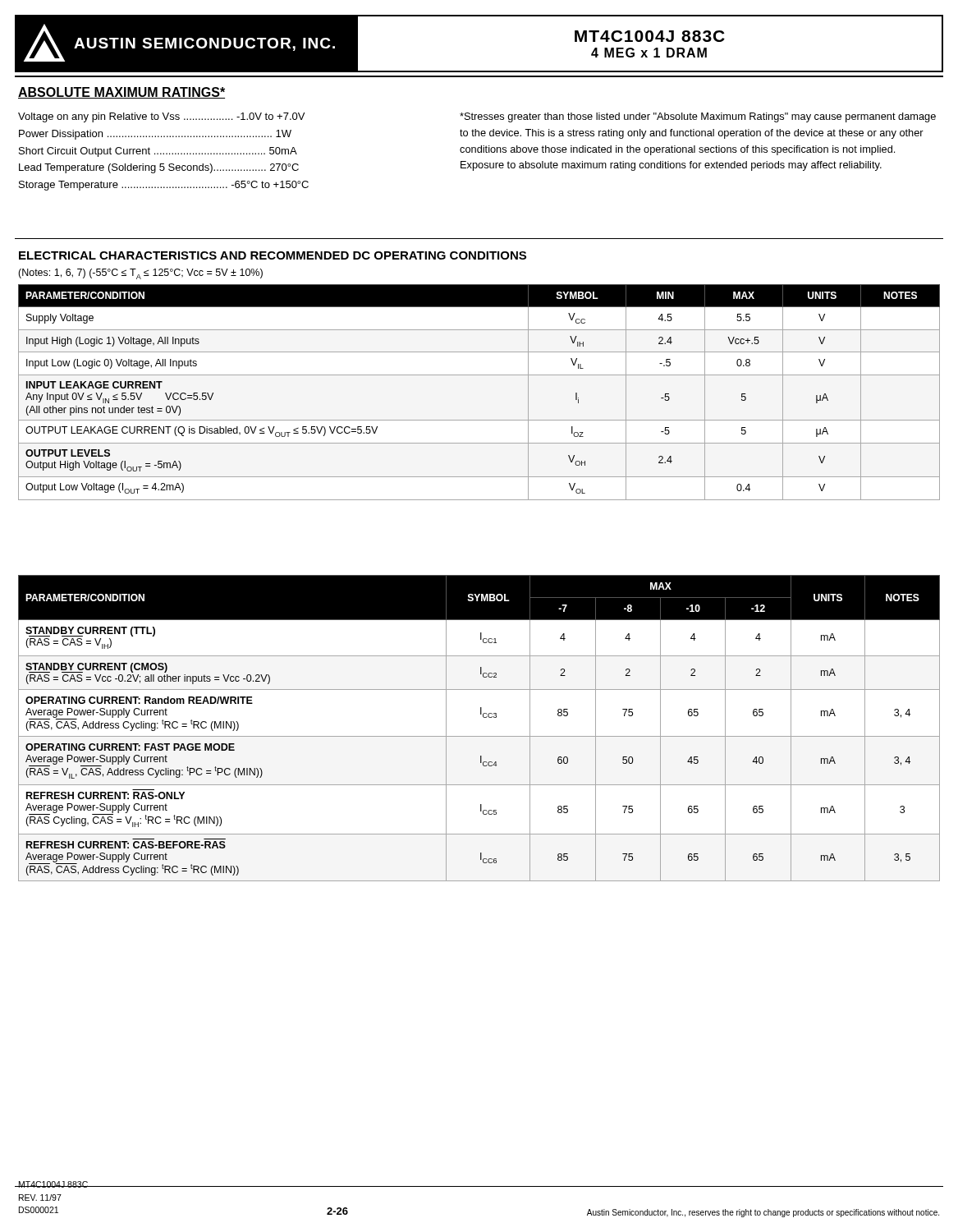Viewport: 958px width, 1232px height.
Task: Click the passage that begins "(Notes: 1, 6, 7) (-55°C"
Action: click(141, 274)
